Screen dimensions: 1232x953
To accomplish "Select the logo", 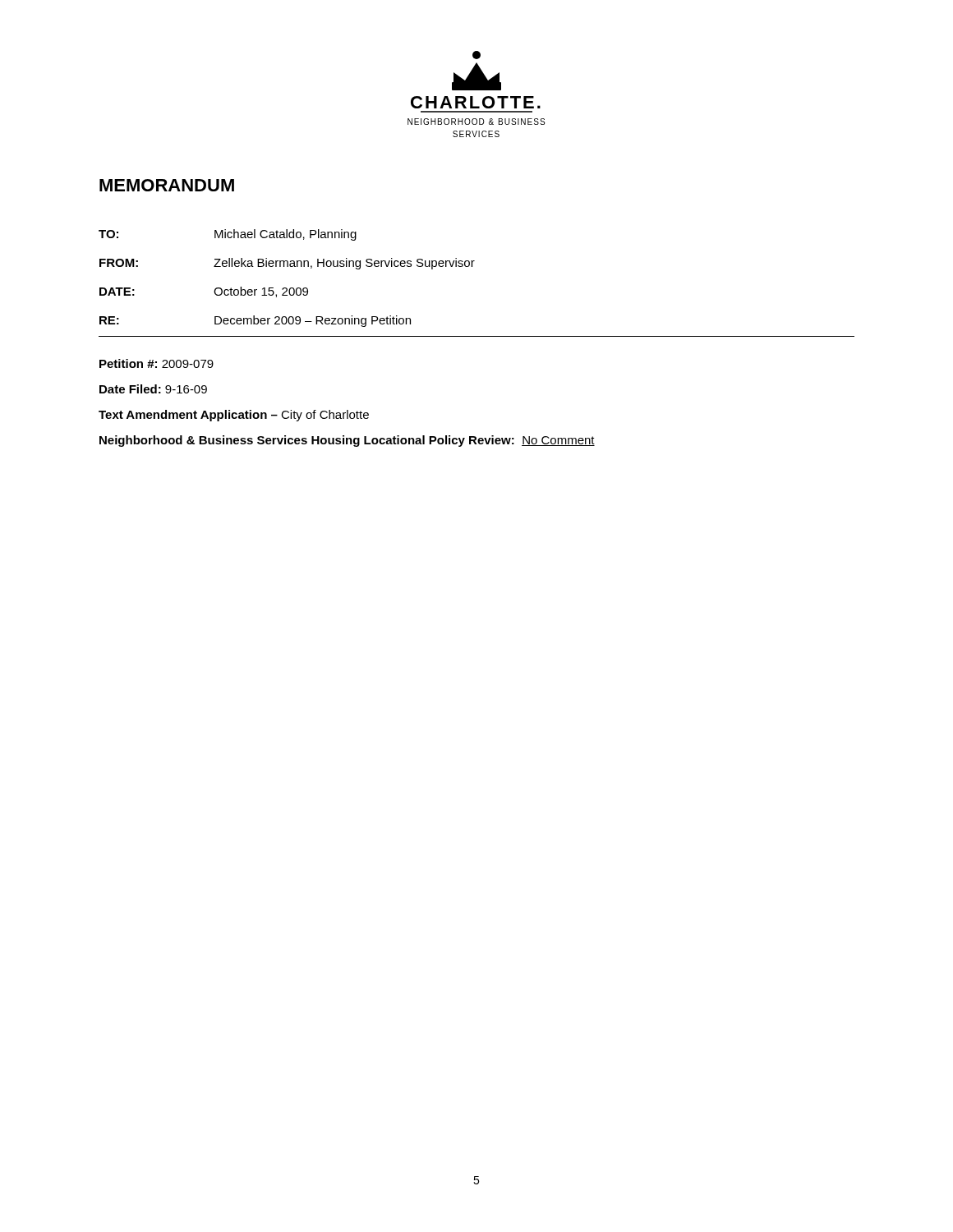I will coord(476,100).
